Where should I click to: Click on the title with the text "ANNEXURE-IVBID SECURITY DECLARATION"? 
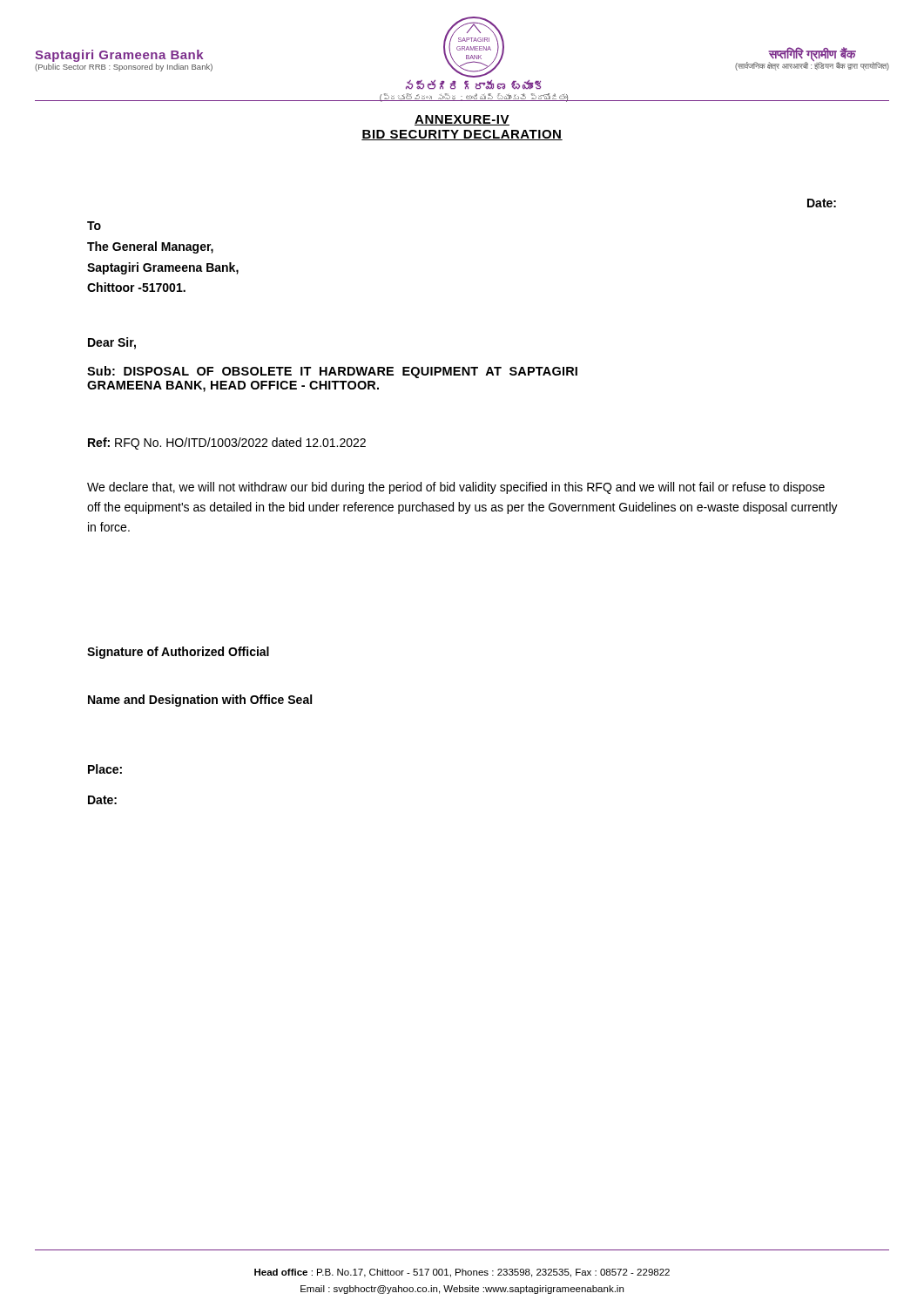[462, 126]
